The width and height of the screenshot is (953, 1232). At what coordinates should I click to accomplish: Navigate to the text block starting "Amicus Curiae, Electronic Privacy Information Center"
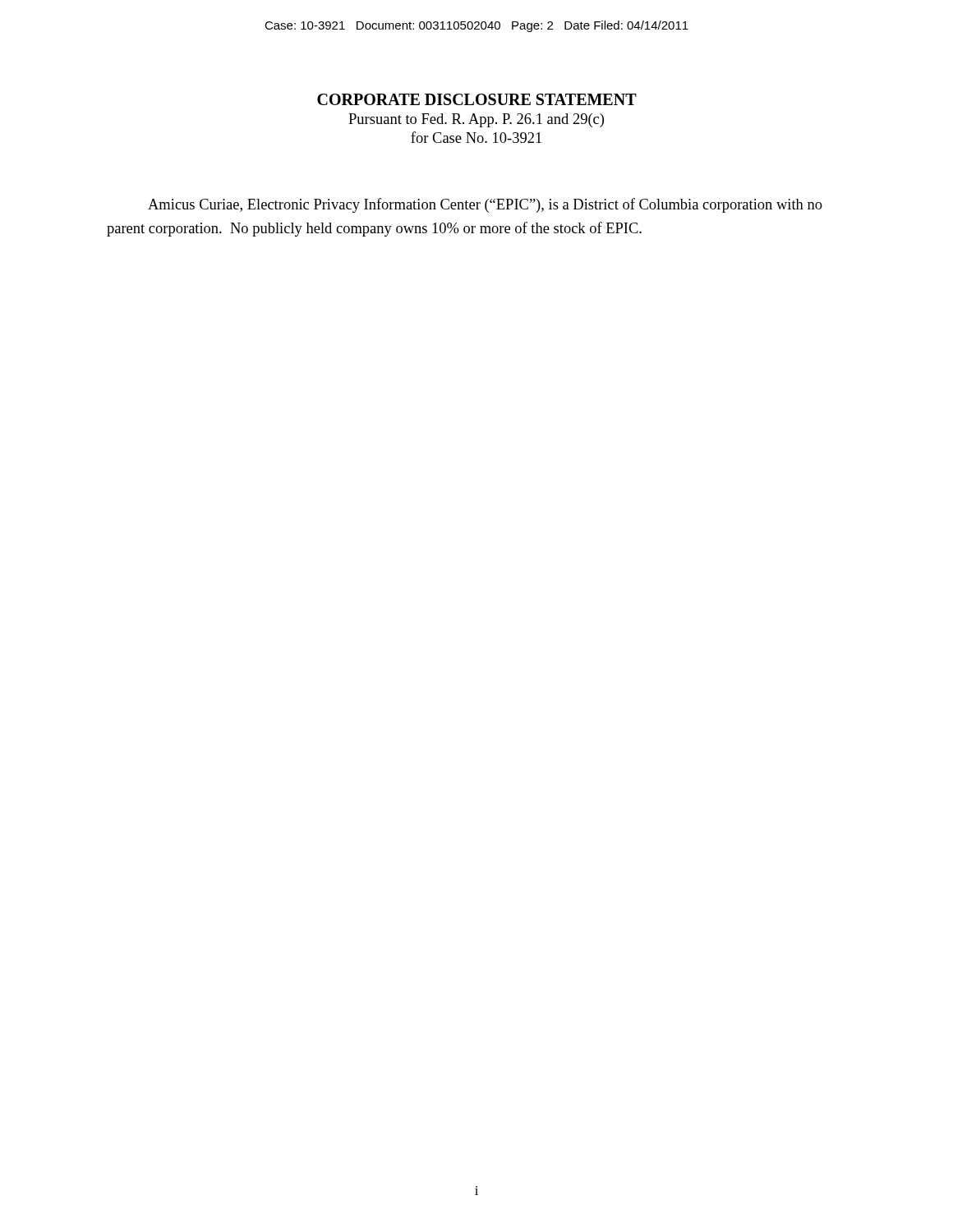[x=476, y=217]
